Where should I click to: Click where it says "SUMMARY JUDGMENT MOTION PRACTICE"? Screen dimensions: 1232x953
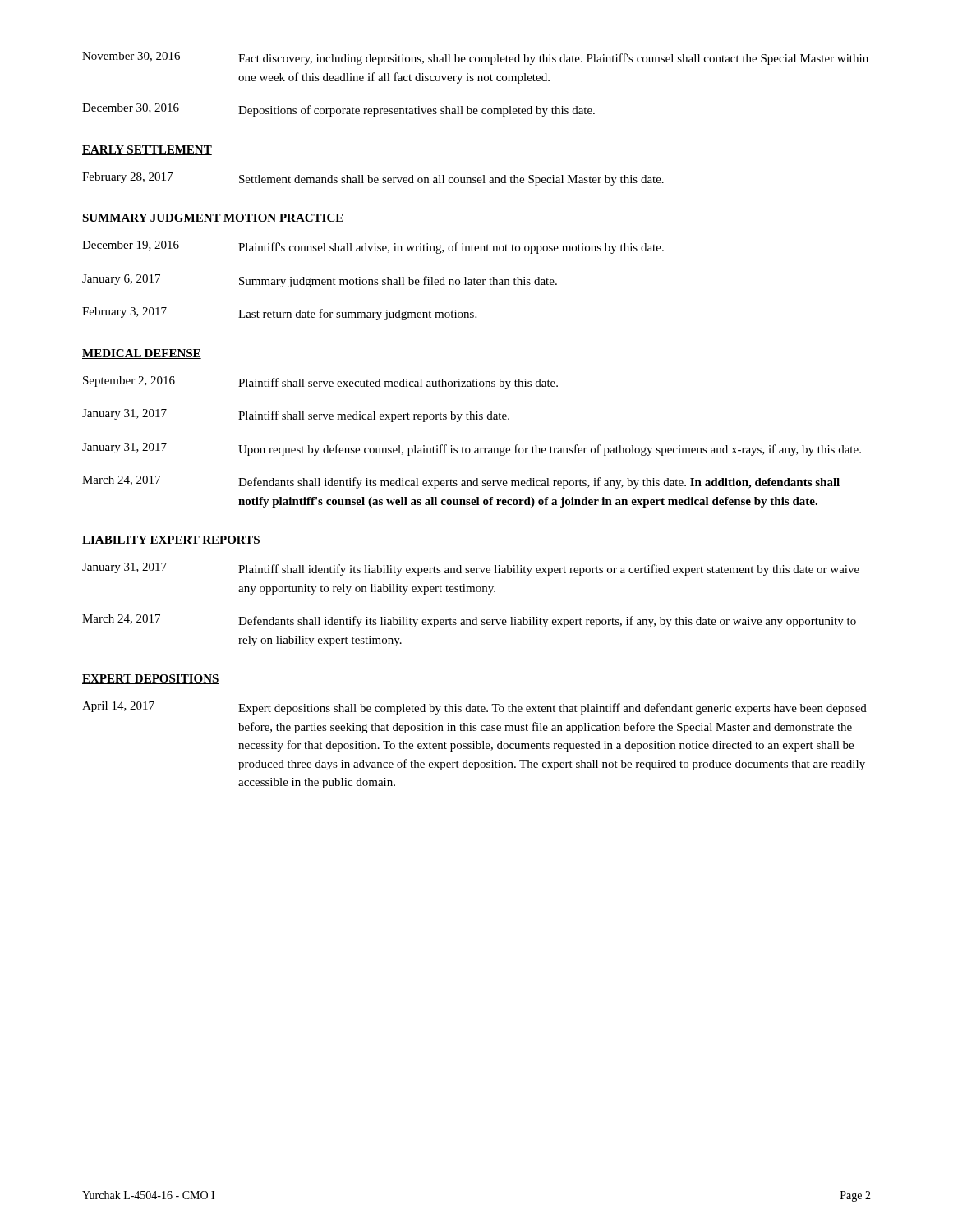[x=213, y=218]
